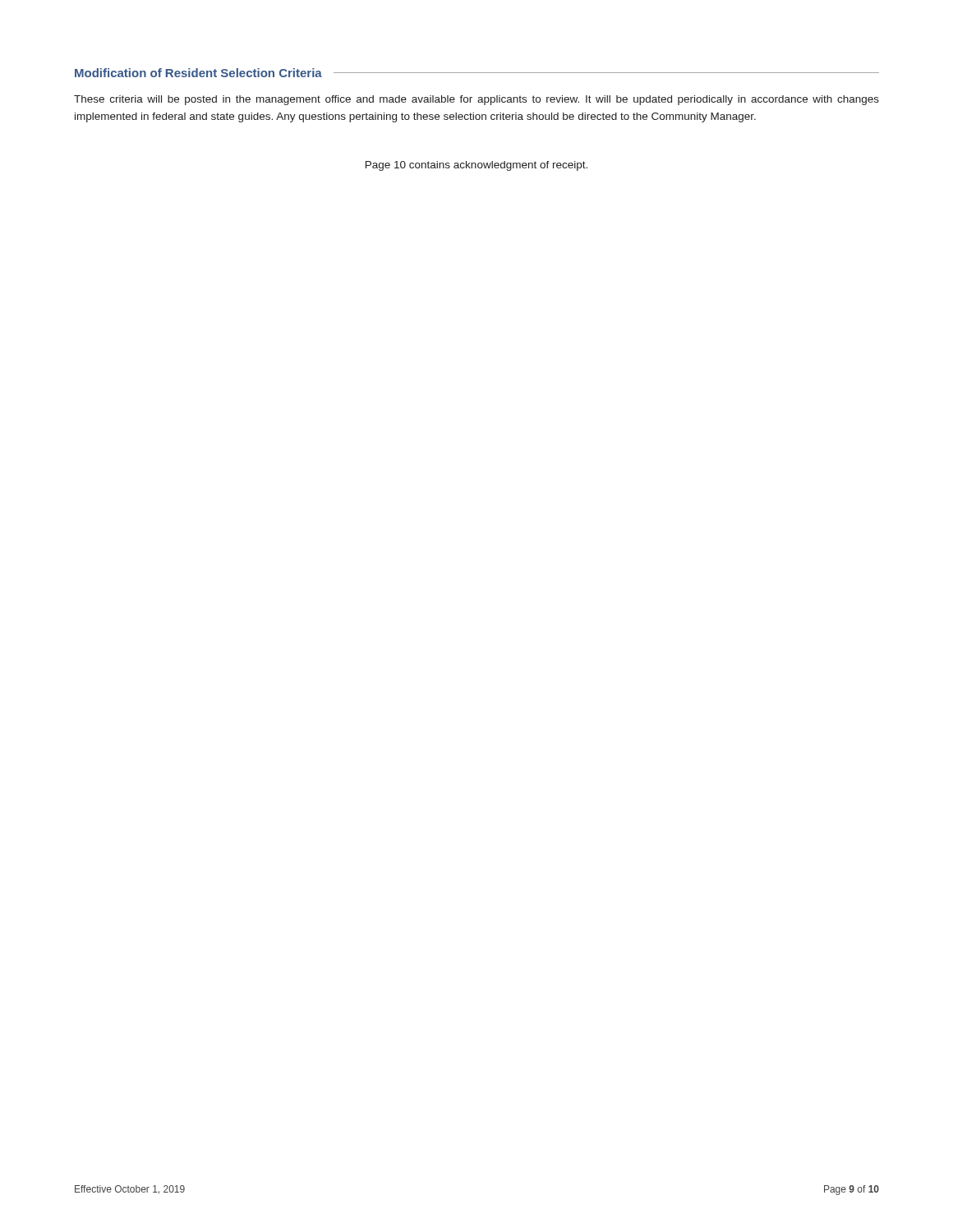Find the block starting "Modification of Resident Selection Criteria"

pos(476,73)
